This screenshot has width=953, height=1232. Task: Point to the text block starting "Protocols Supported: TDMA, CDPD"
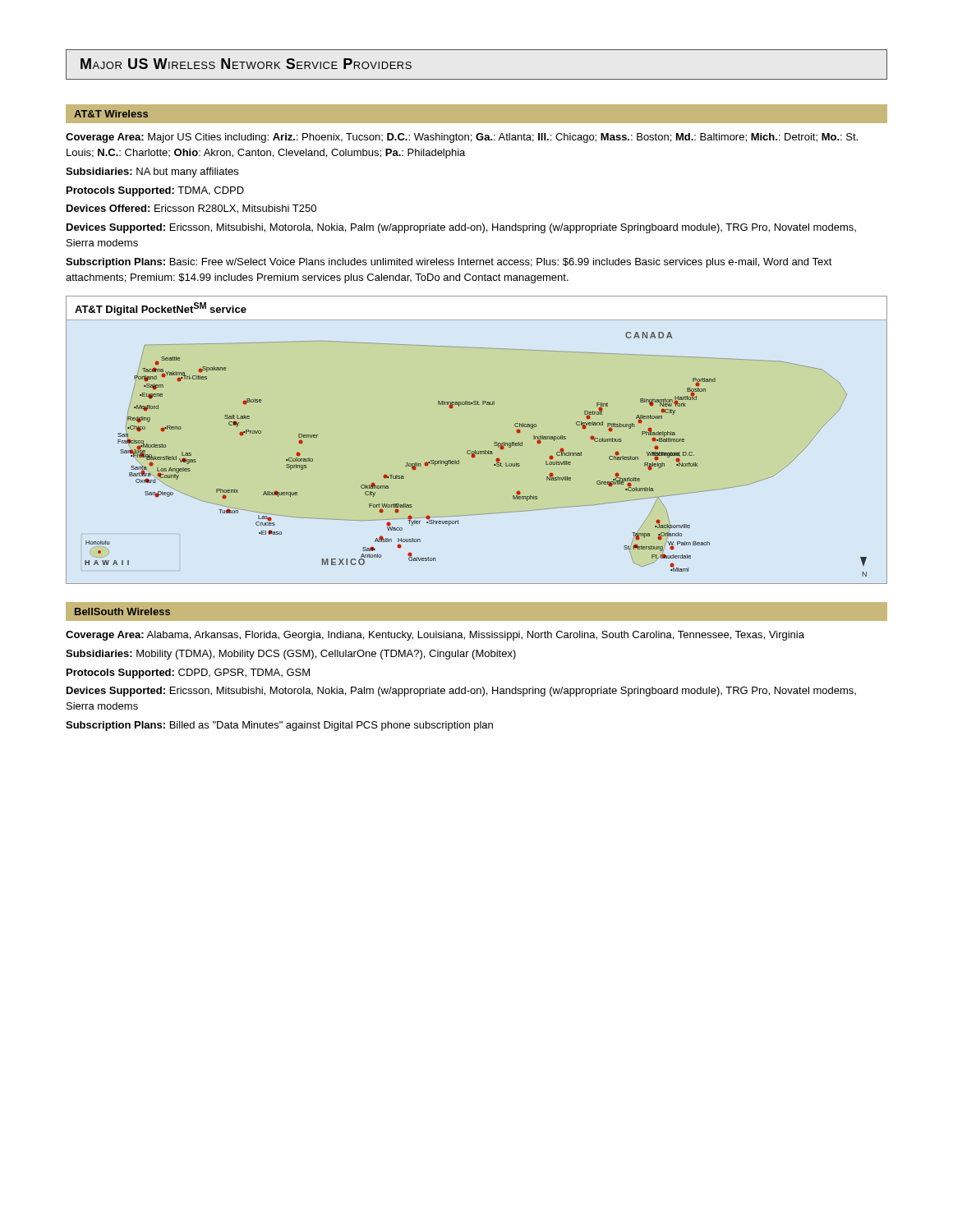point(155,191)
